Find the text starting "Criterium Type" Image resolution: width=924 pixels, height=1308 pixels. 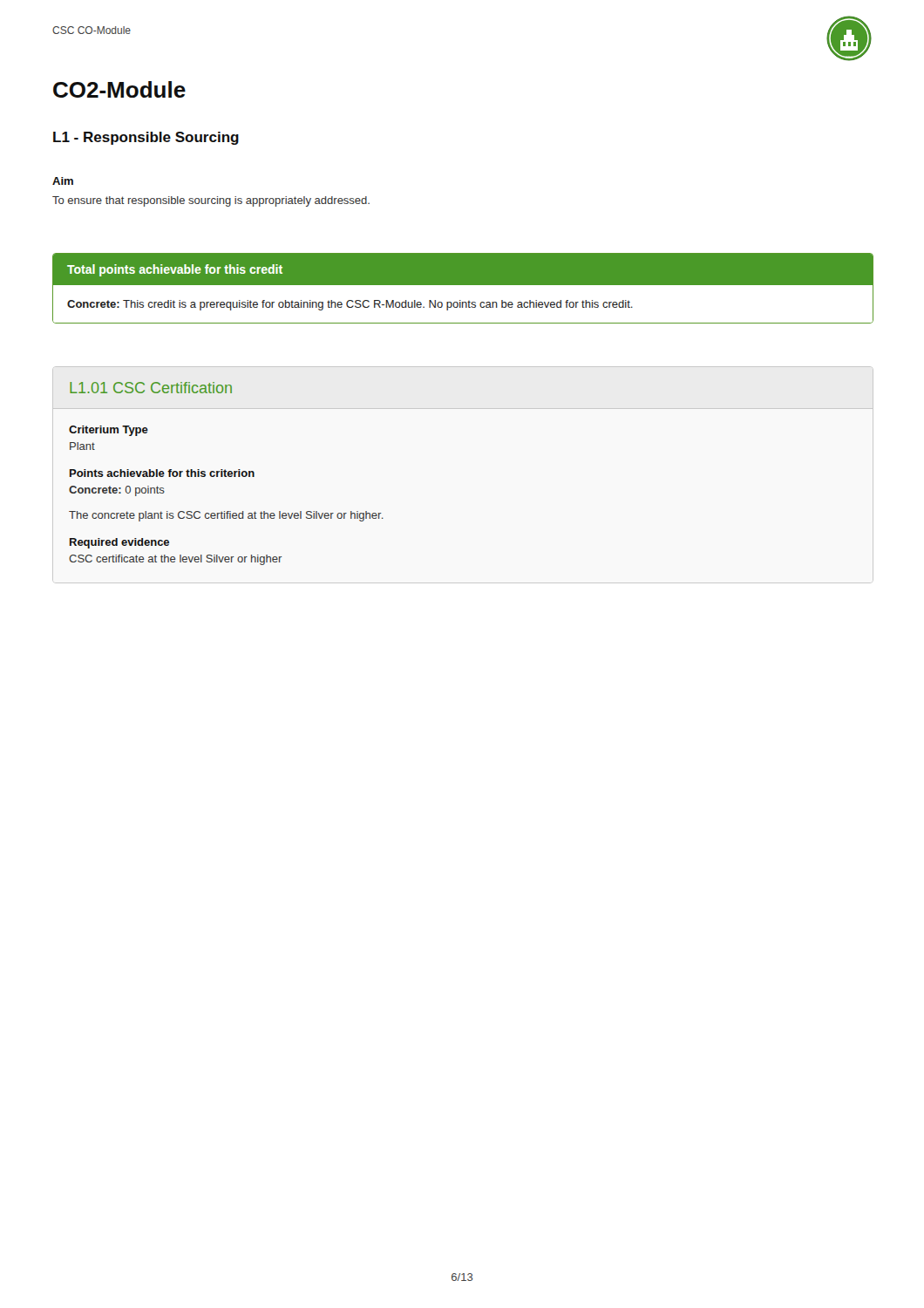click(108, 429)
